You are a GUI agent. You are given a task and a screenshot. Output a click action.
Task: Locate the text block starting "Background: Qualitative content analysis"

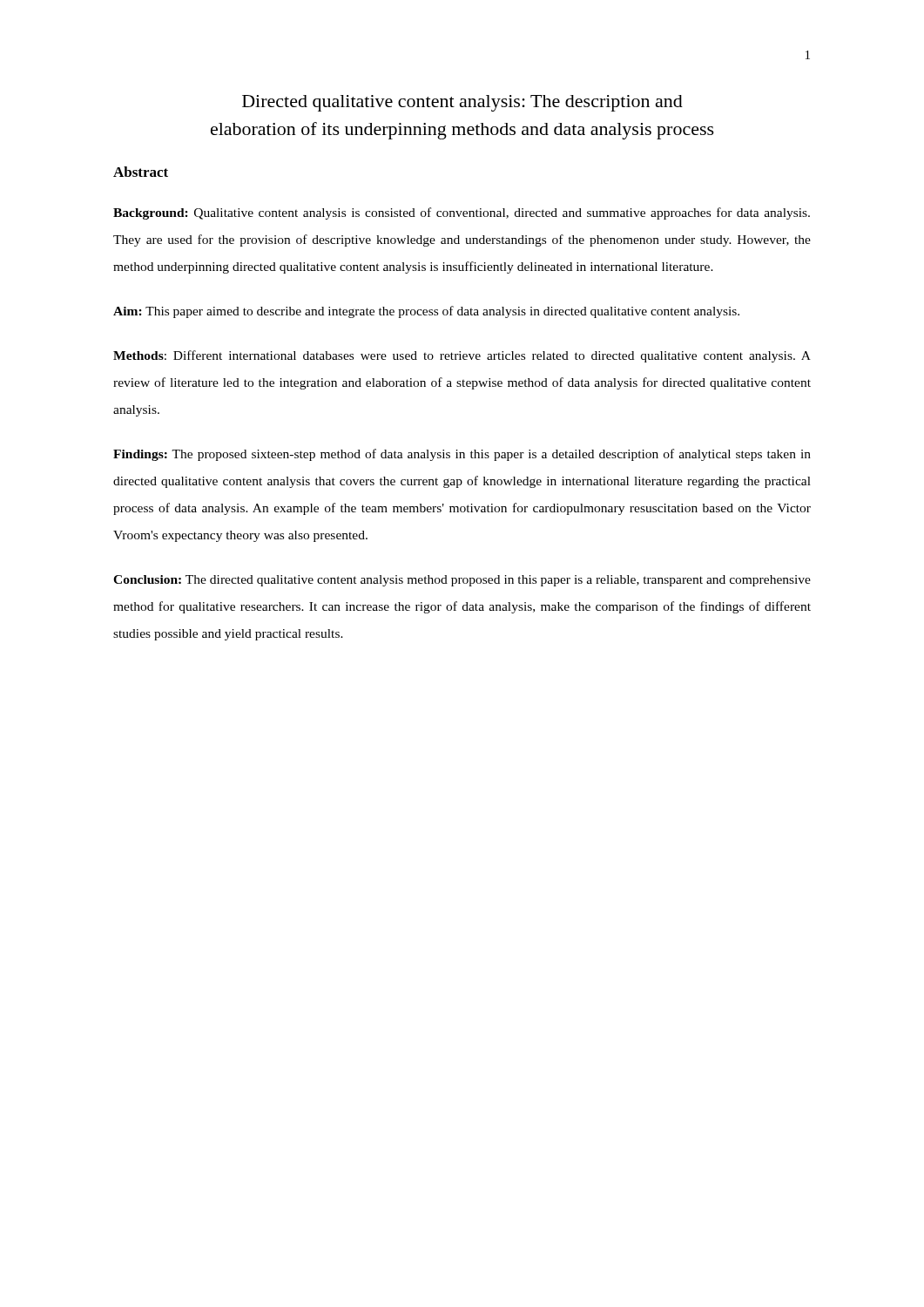tap(462, 239)
